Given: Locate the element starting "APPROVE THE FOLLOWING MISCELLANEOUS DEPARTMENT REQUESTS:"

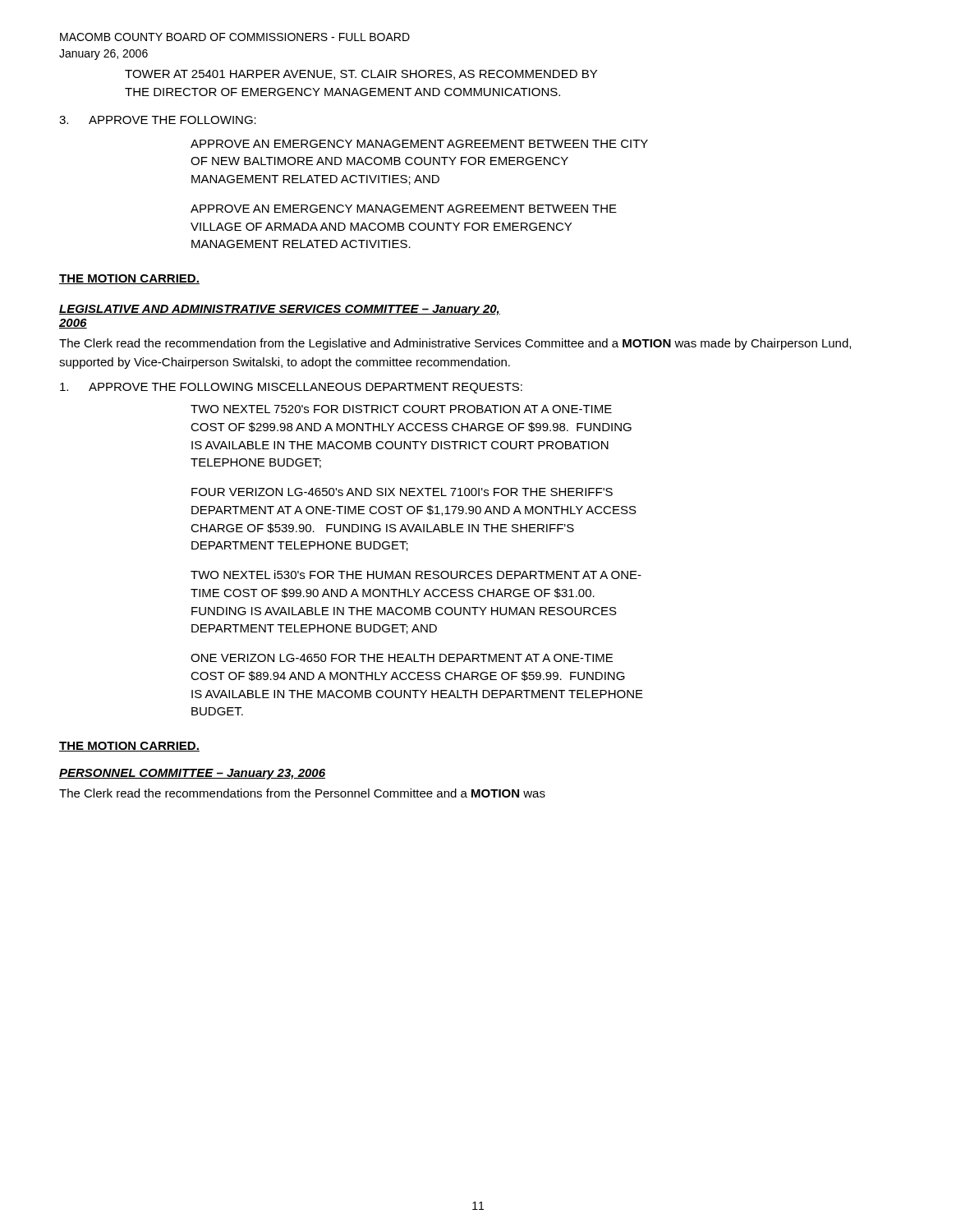Looking at the screenshot, I should coord(291,387).
